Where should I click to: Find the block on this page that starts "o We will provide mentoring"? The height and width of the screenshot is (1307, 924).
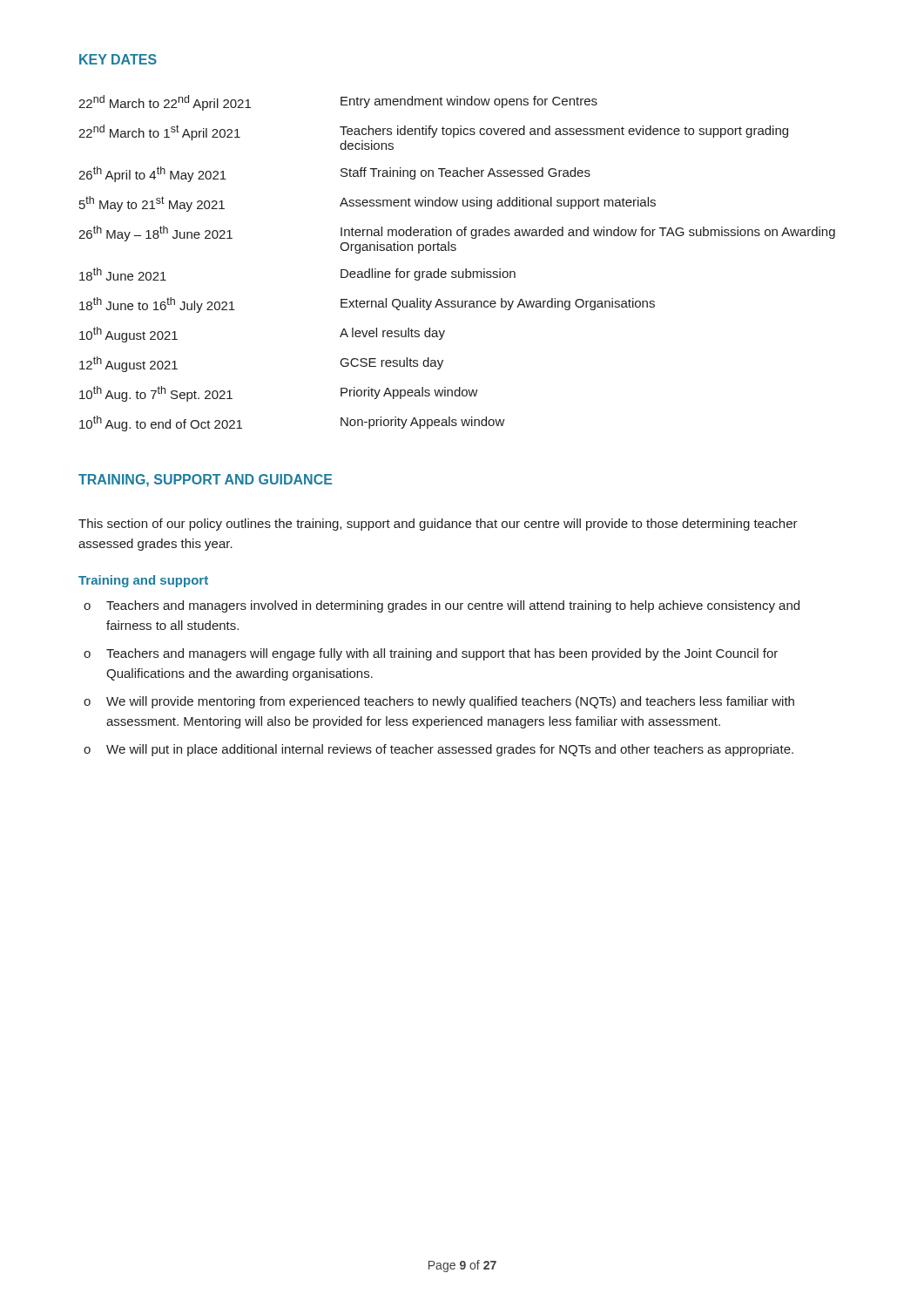pos(462,711)
